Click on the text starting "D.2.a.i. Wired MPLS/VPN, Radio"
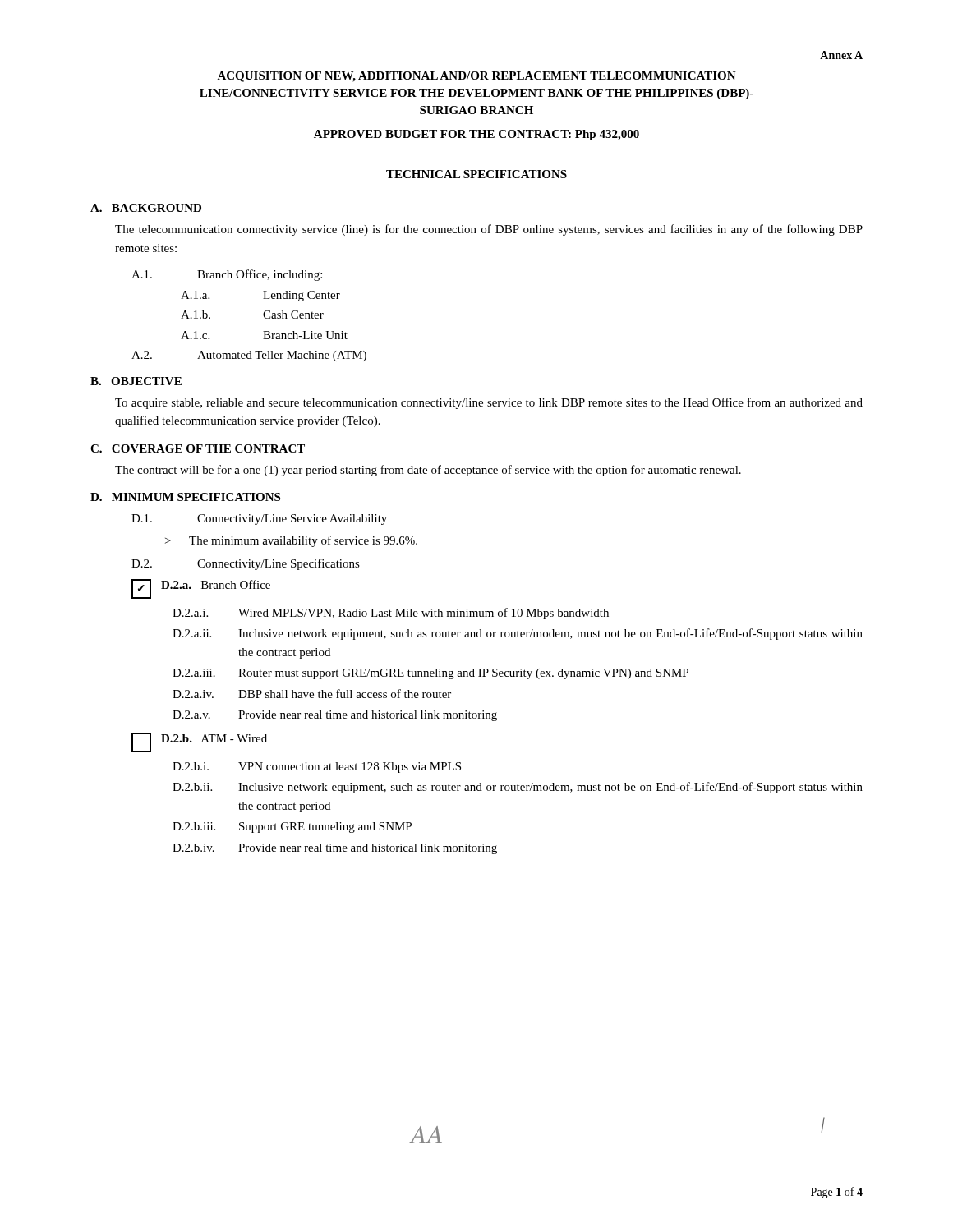Image resolution: width=953 pixels, height=1232 pixels. [x=518, y=613]
